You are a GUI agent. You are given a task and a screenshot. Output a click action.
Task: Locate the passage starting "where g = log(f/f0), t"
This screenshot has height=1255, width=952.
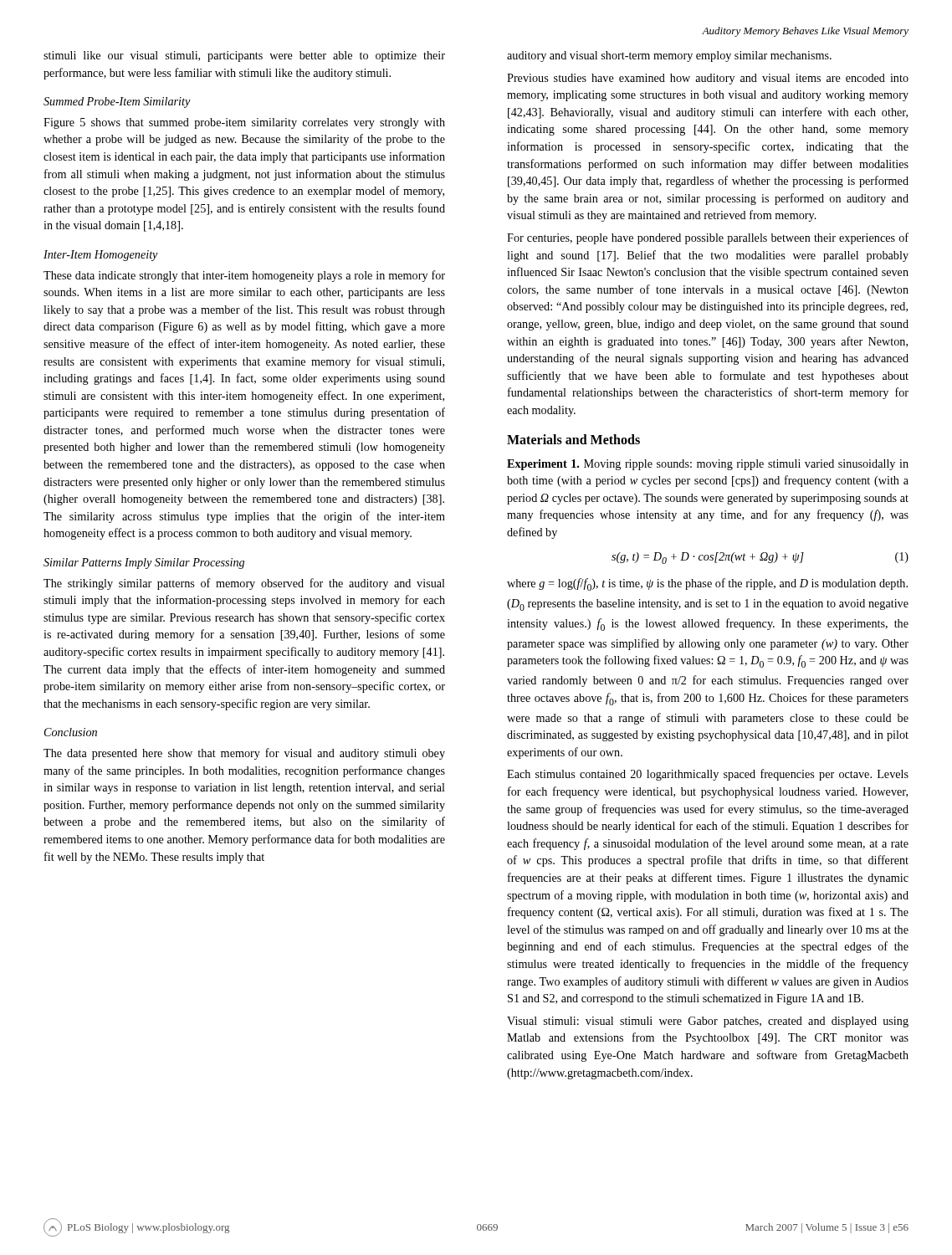(708, 668)
